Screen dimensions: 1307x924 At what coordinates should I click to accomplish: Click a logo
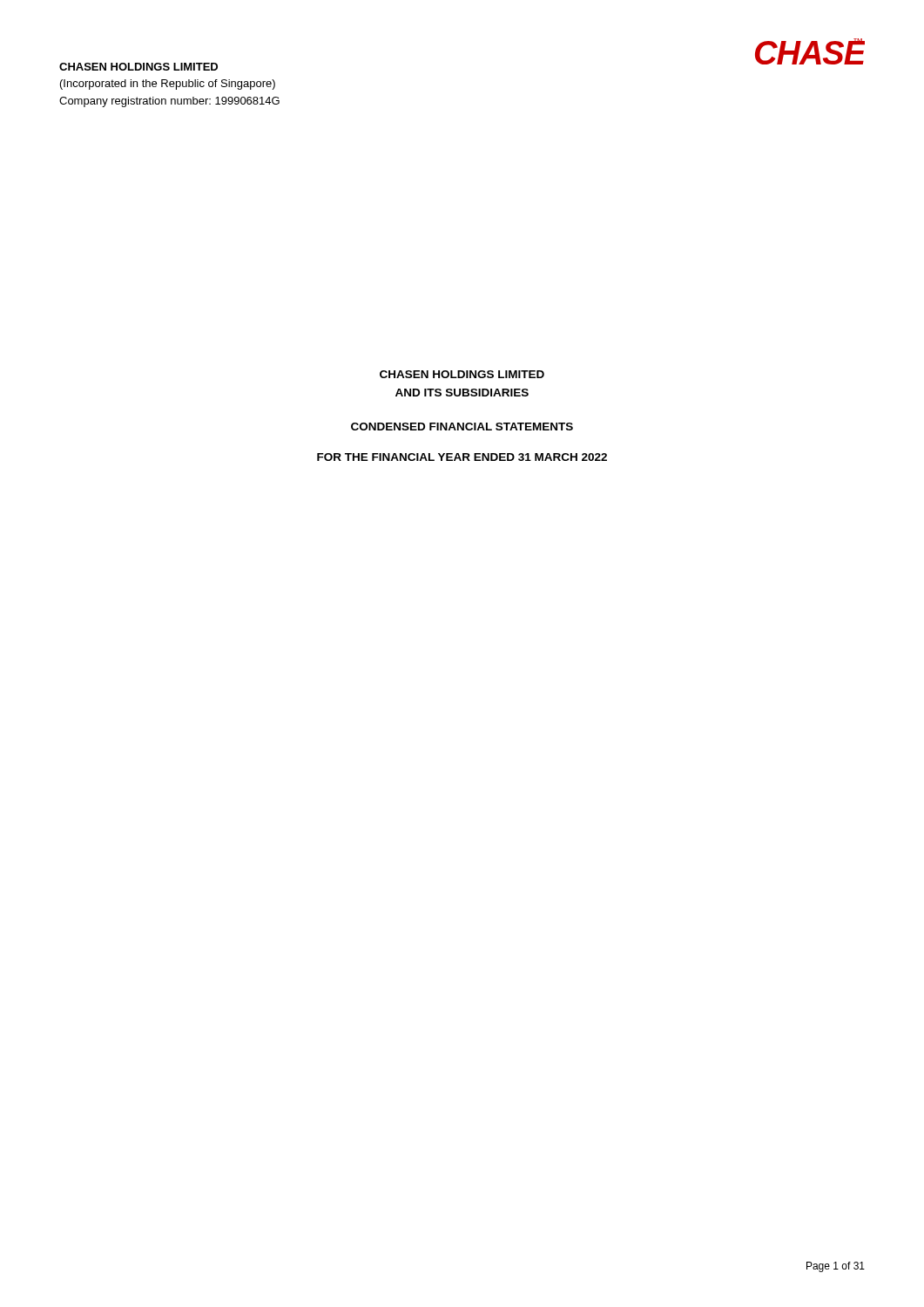(808, 52)
